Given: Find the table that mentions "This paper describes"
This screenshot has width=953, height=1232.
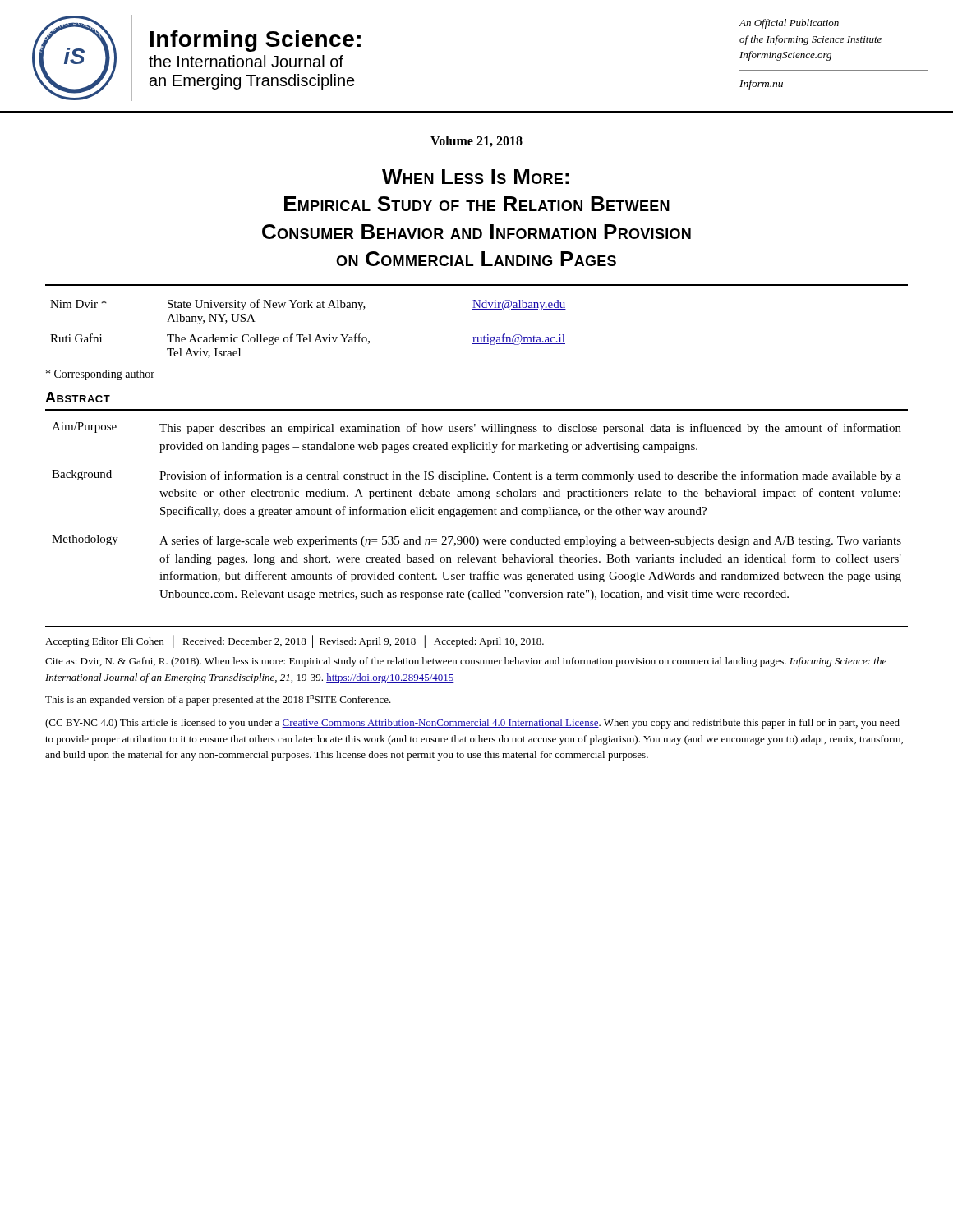Looking at the screenshot, I should [x=476, y=512].
